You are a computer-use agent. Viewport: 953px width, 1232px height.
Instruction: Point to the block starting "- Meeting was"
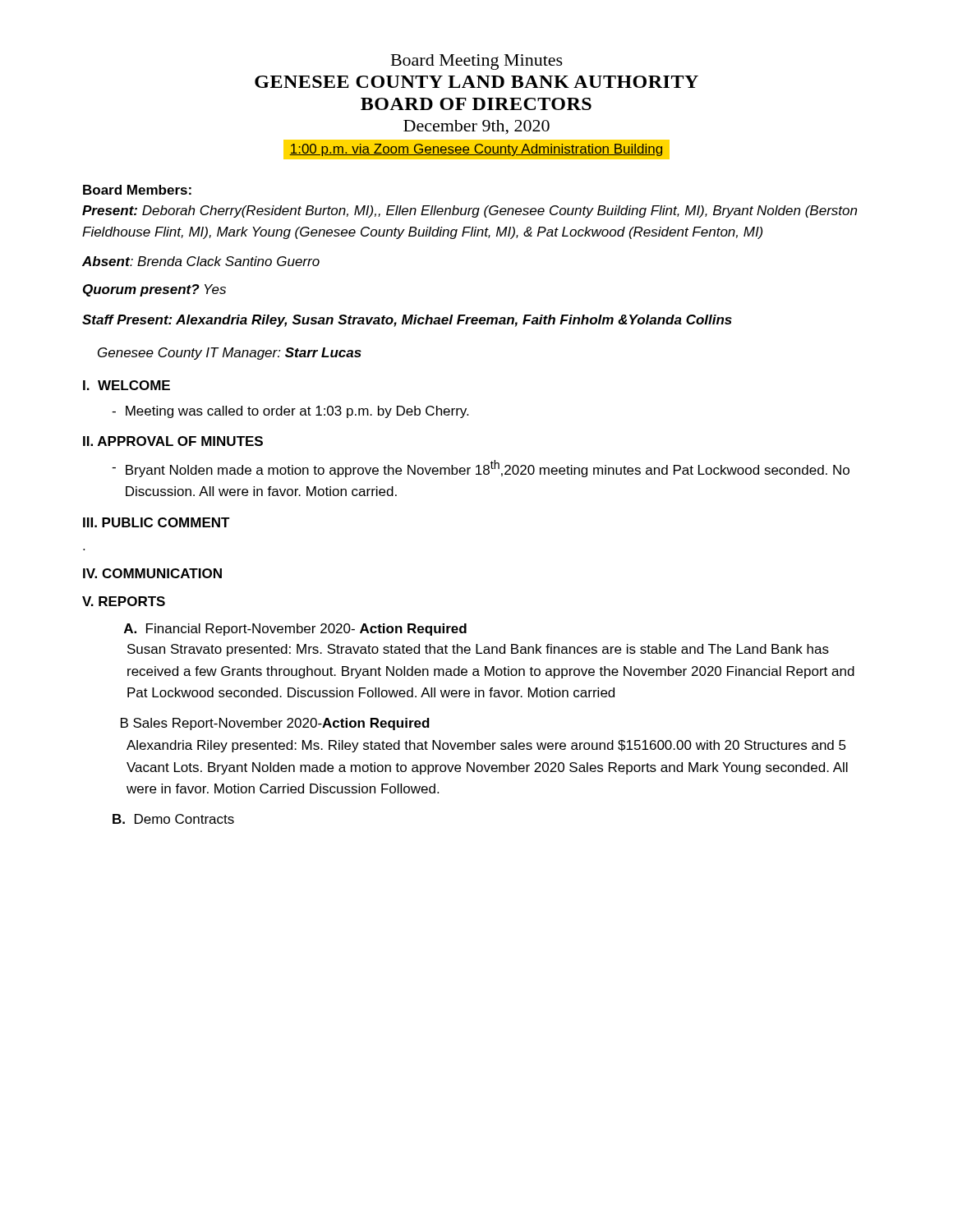coord(290,412)
